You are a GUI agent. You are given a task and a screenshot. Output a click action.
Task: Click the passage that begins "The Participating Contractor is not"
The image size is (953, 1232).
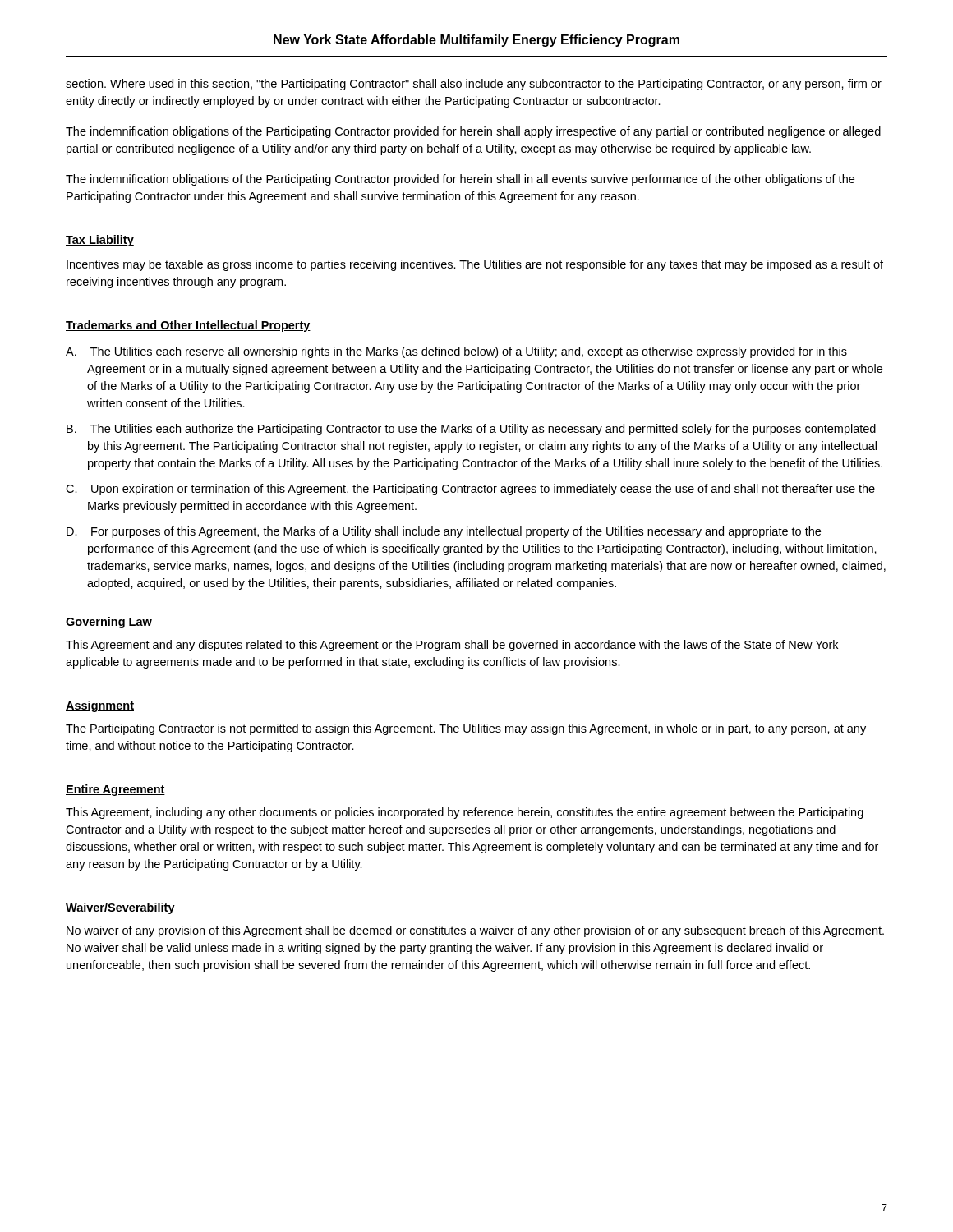pyautogui.click(x=466, y=737)
